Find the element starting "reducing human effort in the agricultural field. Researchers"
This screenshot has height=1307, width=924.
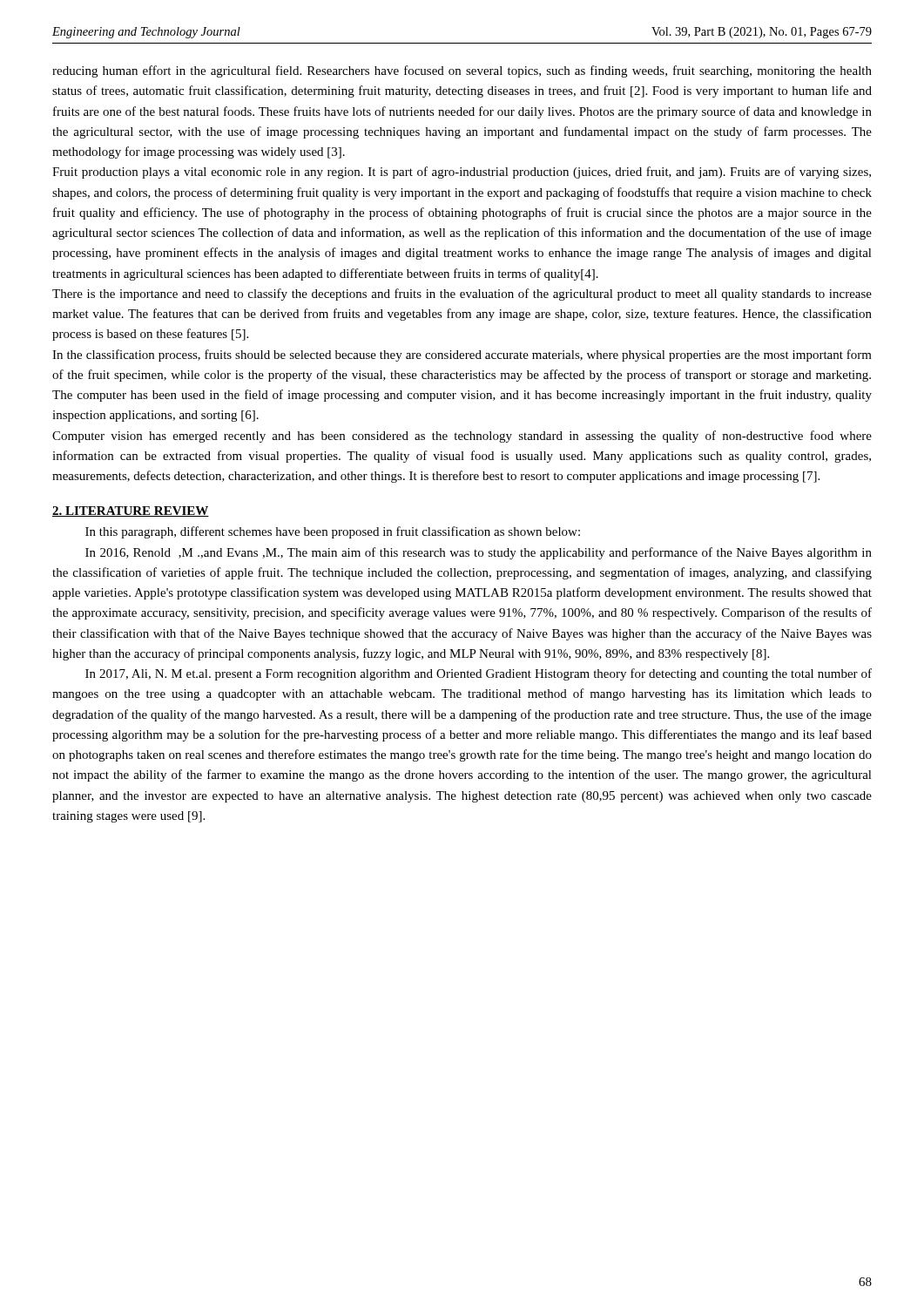coord(462,111)
